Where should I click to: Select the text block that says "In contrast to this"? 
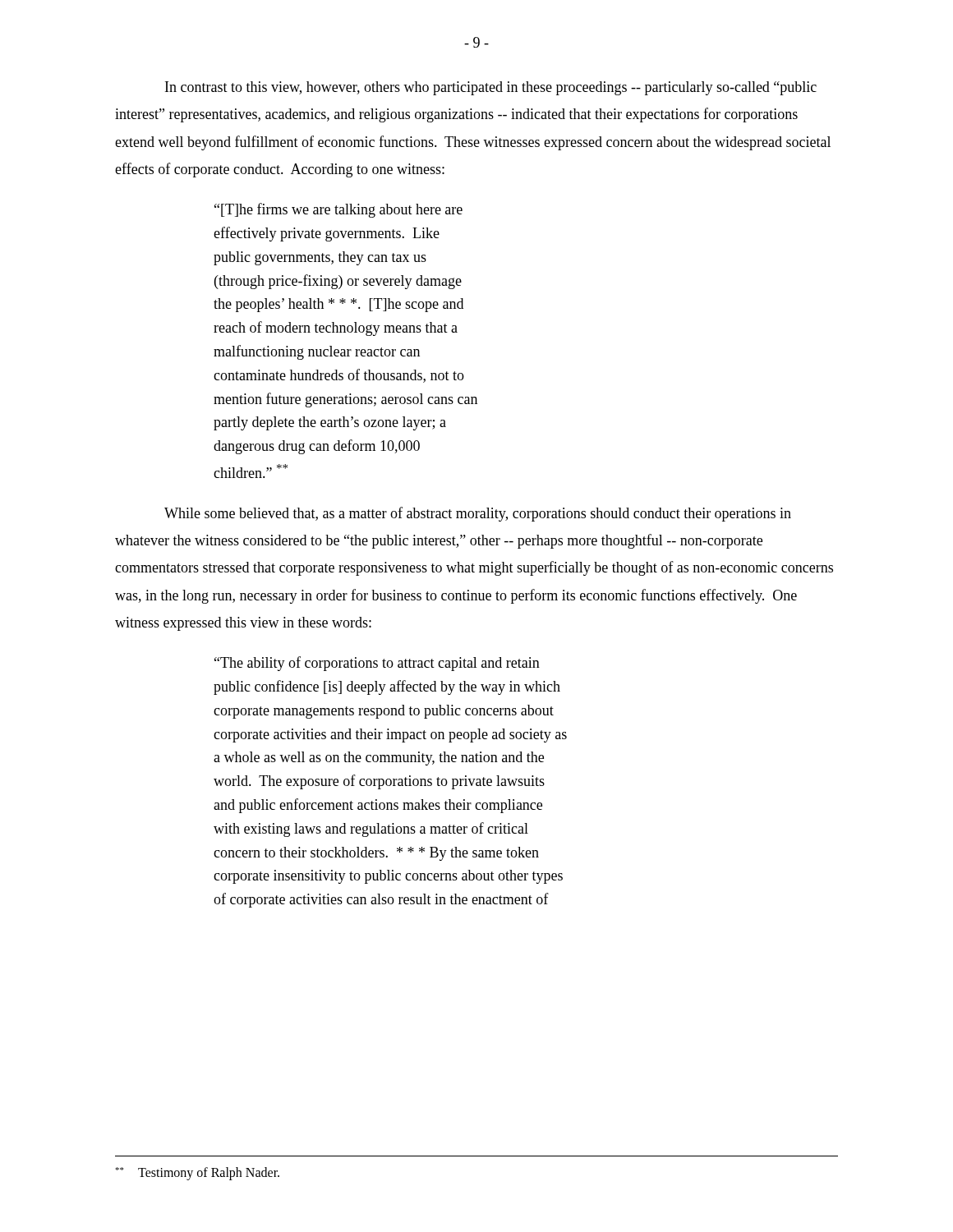click(473, 128)
